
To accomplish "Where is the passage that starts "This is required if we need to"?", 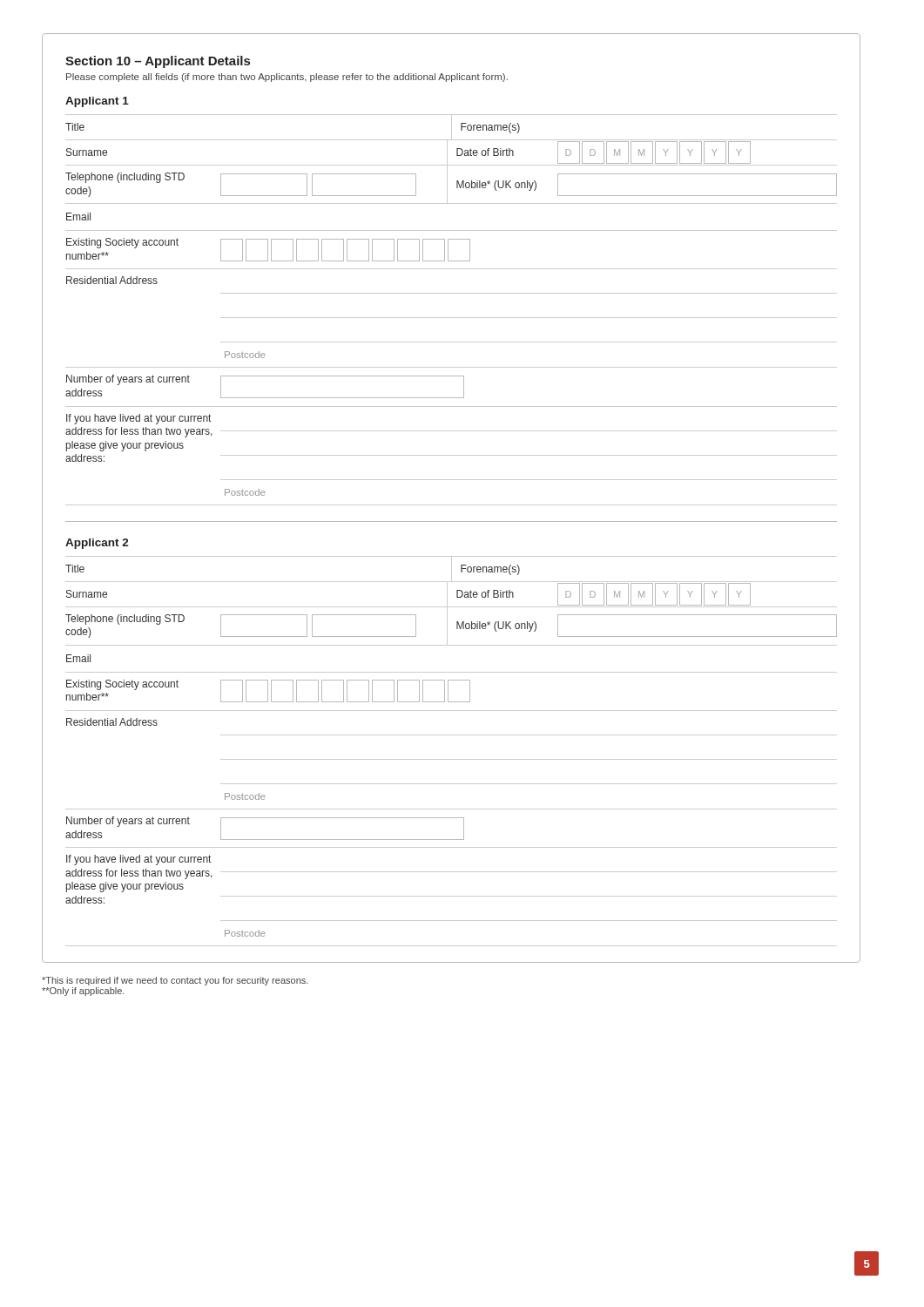I will tap(175, 980).
